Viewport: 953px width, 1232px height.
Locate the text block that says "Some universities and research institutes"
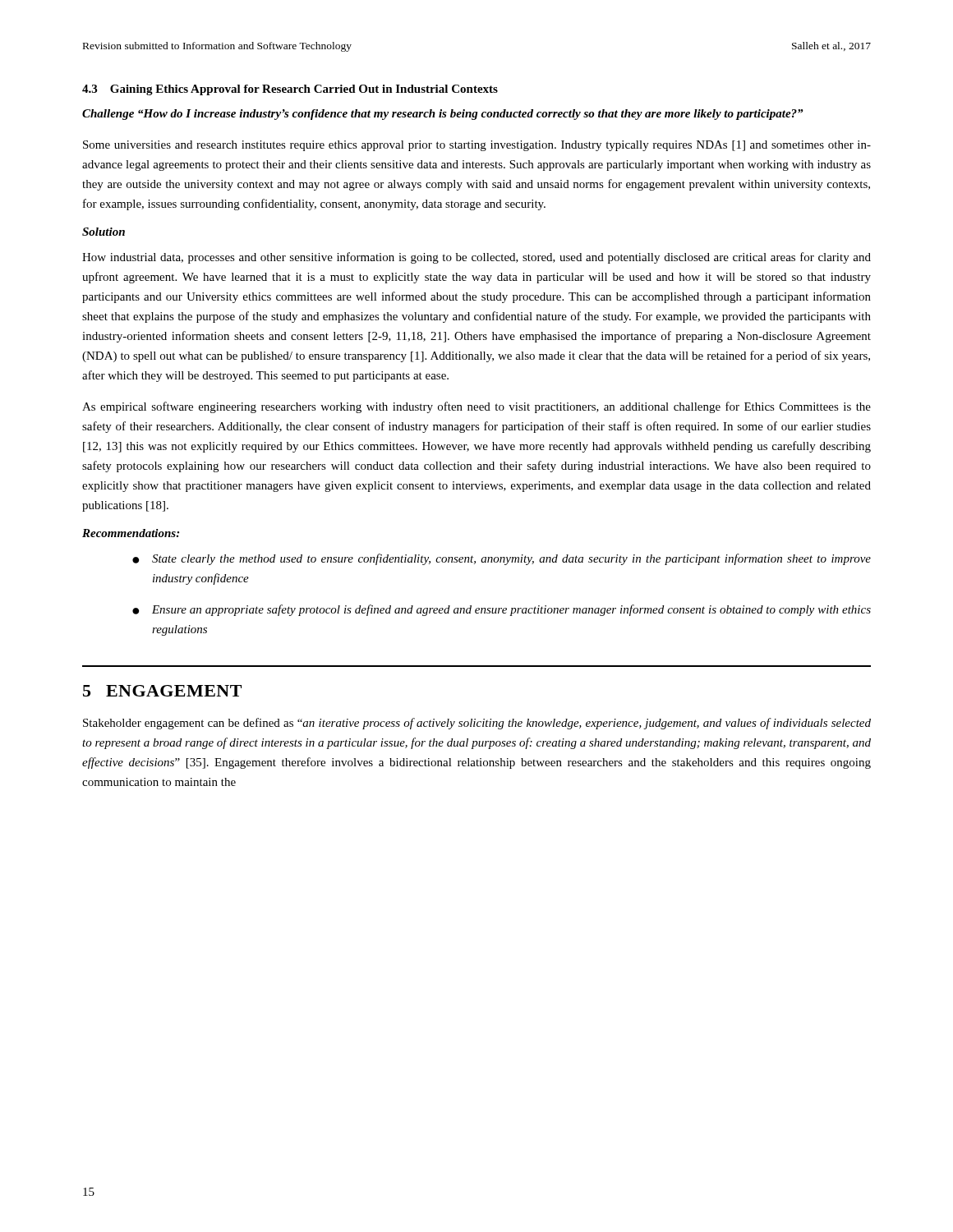(x=476, y=174)
